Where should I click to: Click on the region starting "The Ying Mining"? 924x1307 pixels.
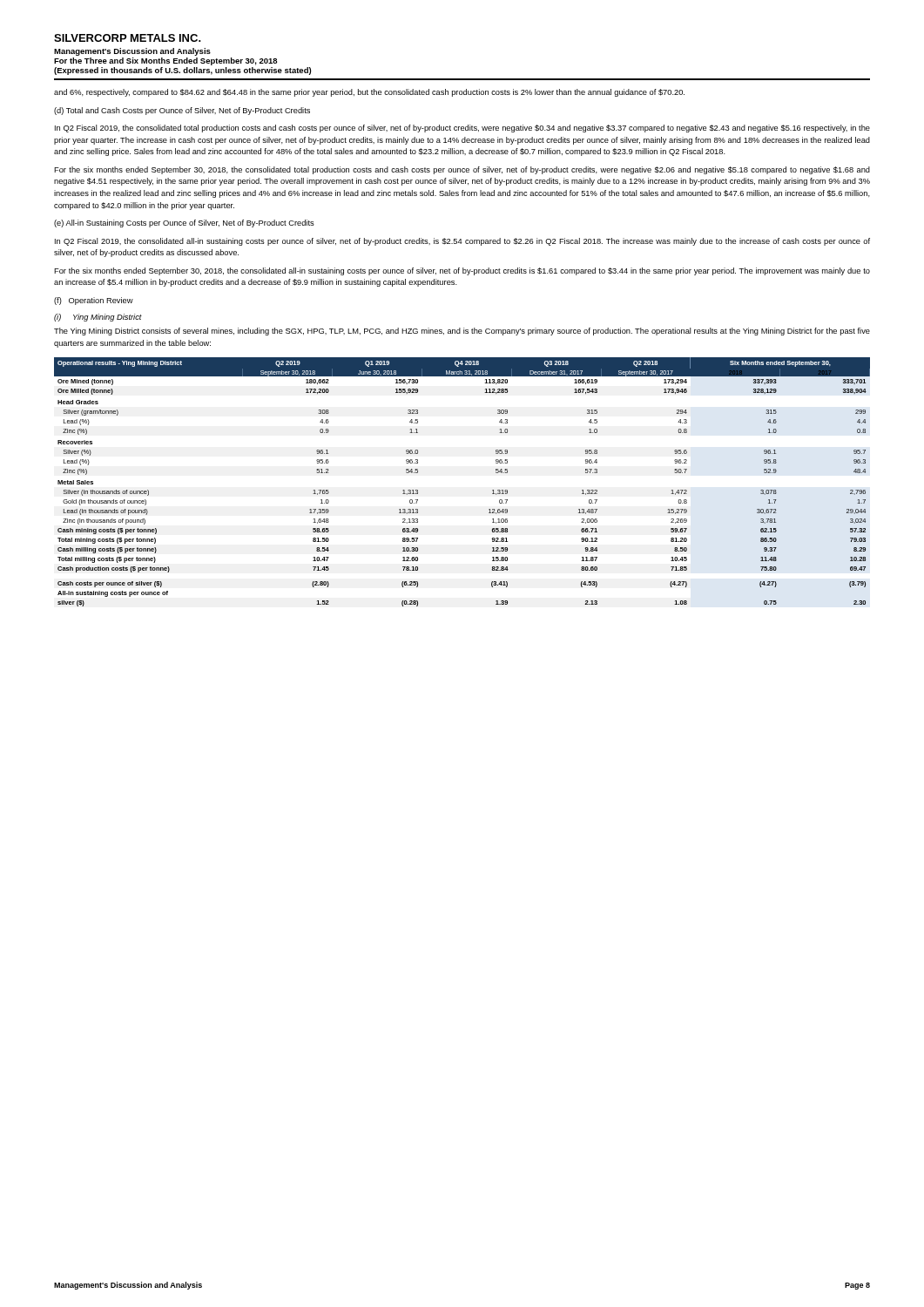click(462, 337)
